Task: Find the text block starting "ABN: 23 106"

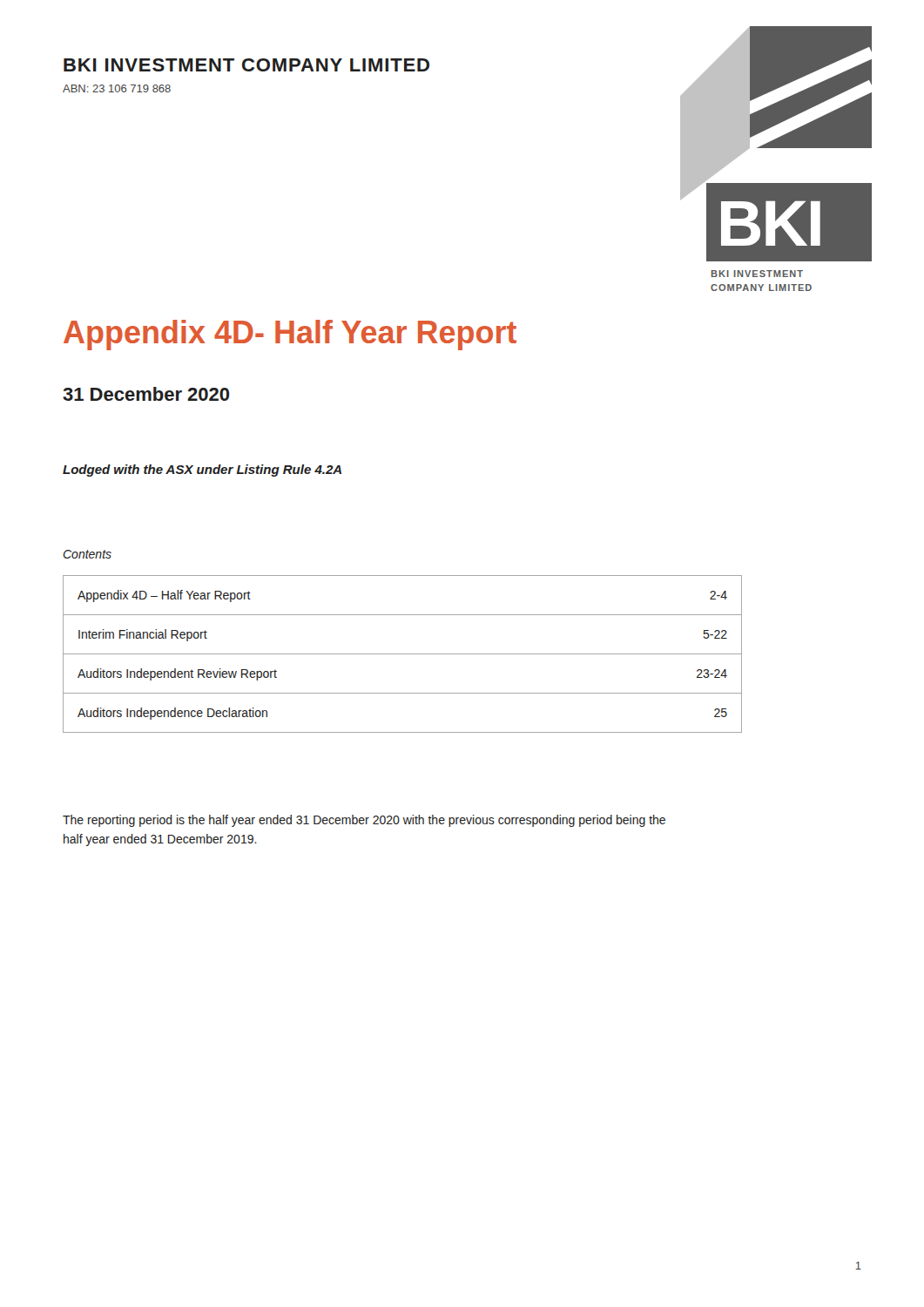Action: 117,88
